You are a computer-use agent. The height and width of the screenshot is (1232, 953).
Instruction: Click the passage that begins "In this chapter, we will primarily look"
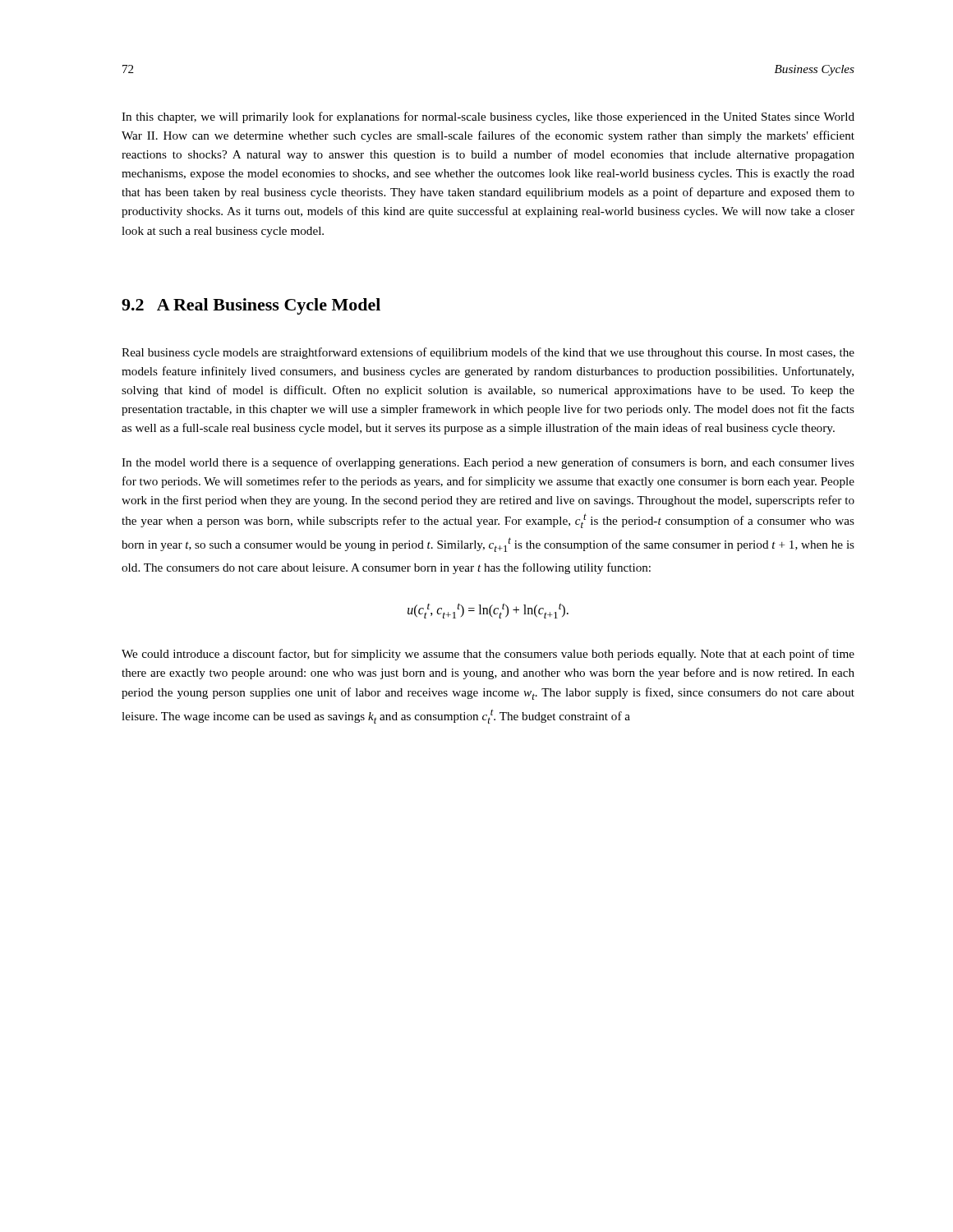[x=488, y=173]
